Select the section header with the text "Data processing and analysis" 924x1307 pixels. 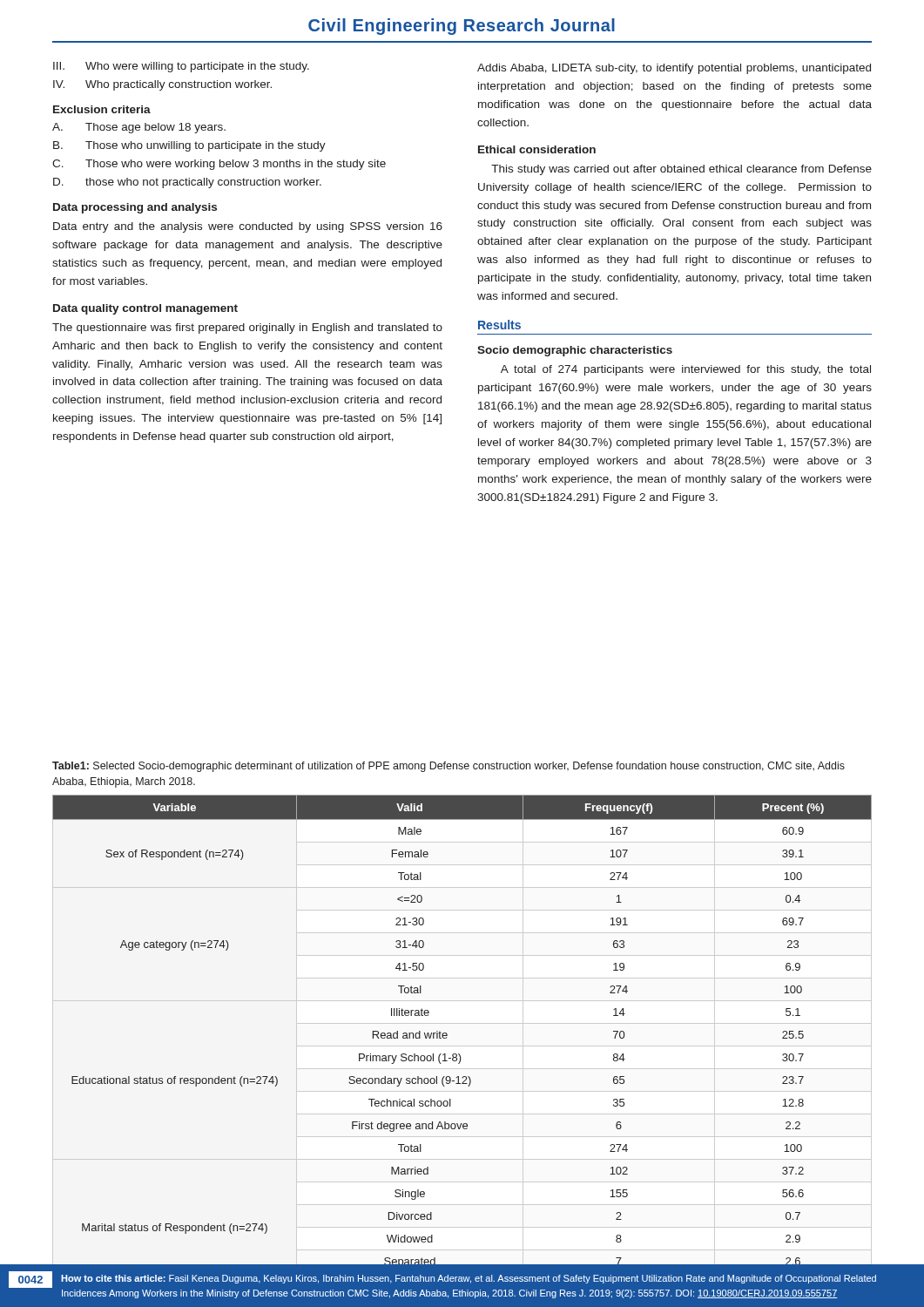(x=135, y=207)
